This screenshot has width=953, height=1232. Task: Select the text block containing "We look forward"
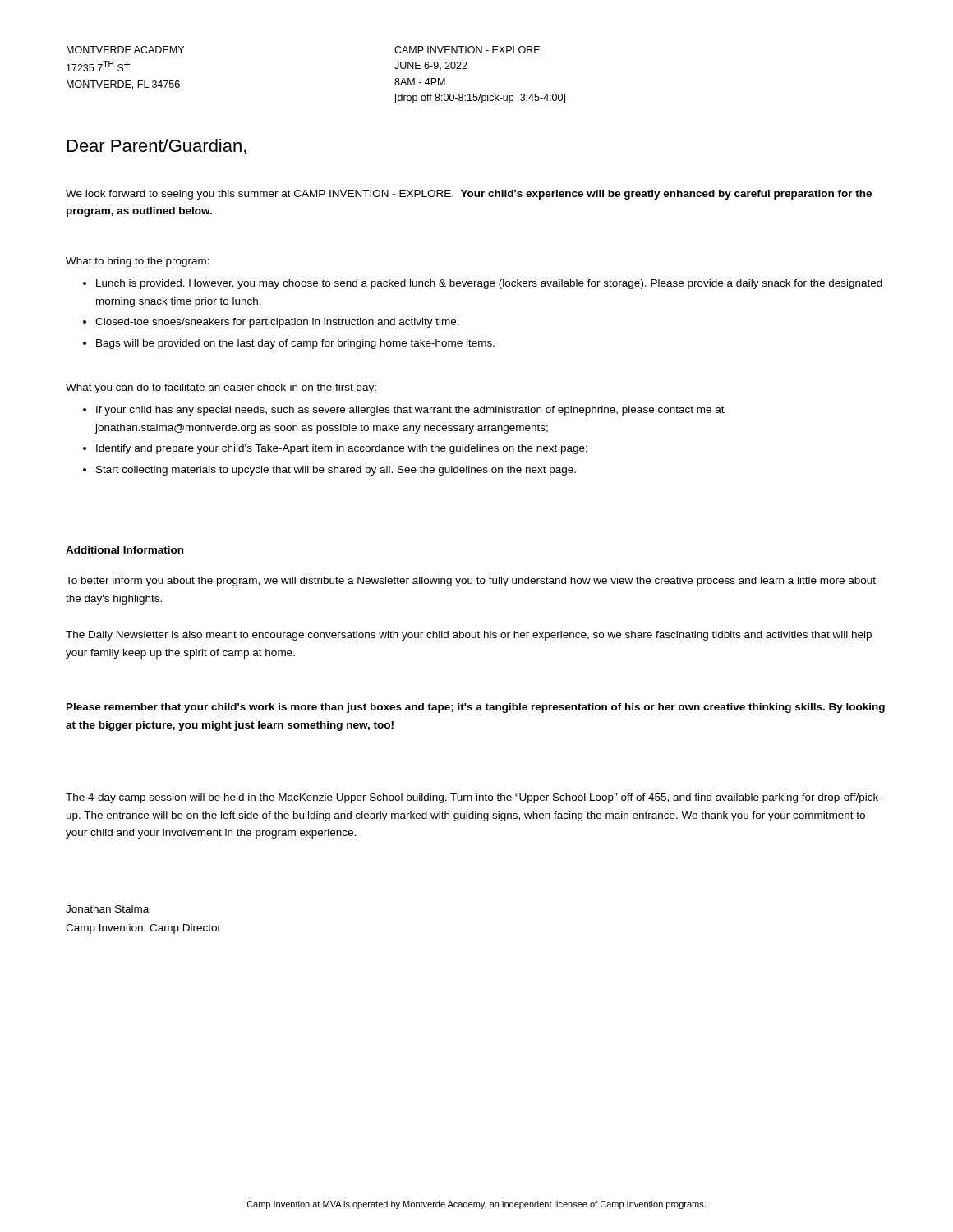pyautogui.click(x=469, y=202)
